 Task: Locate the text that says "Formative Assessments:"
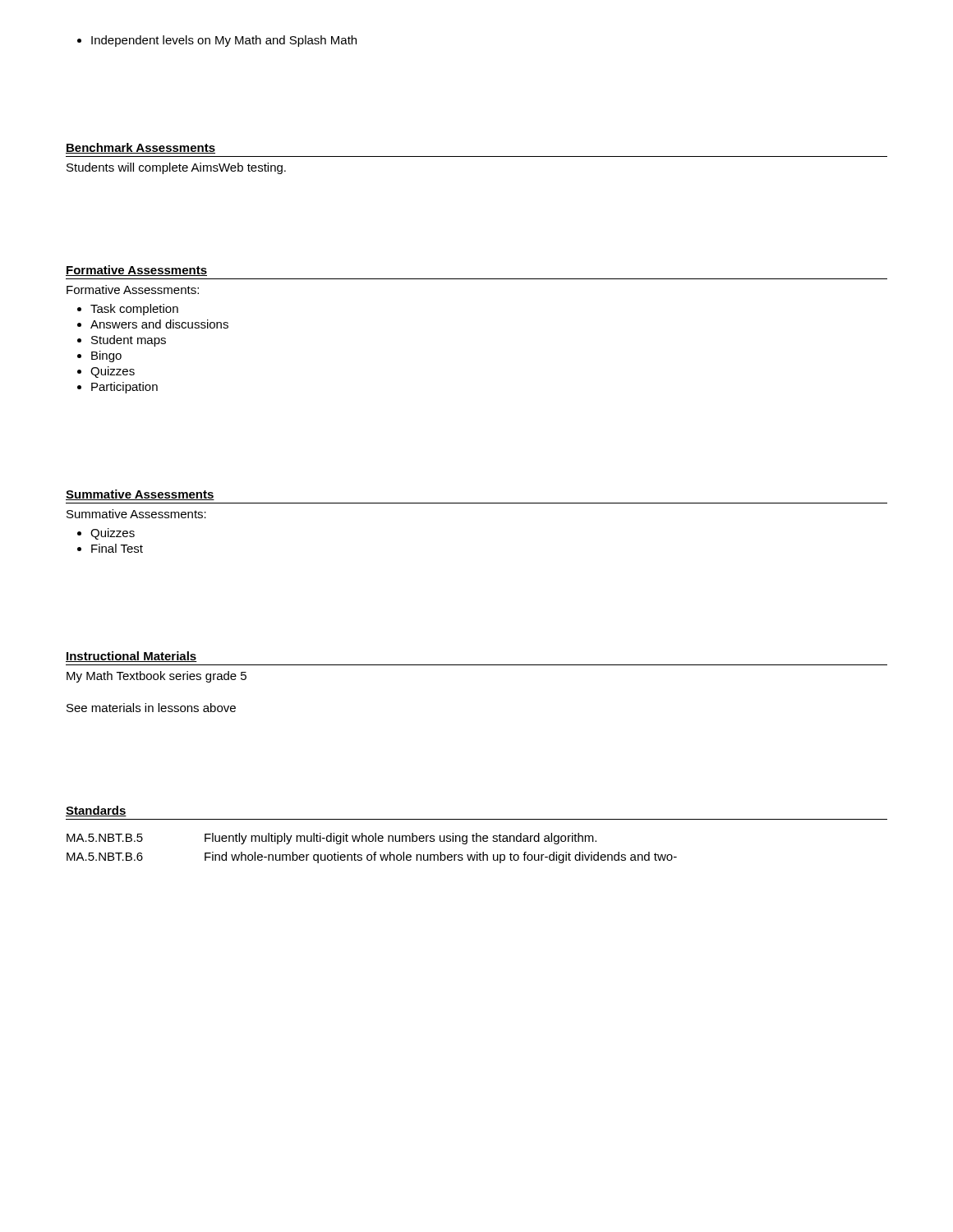tap(133, 290)
